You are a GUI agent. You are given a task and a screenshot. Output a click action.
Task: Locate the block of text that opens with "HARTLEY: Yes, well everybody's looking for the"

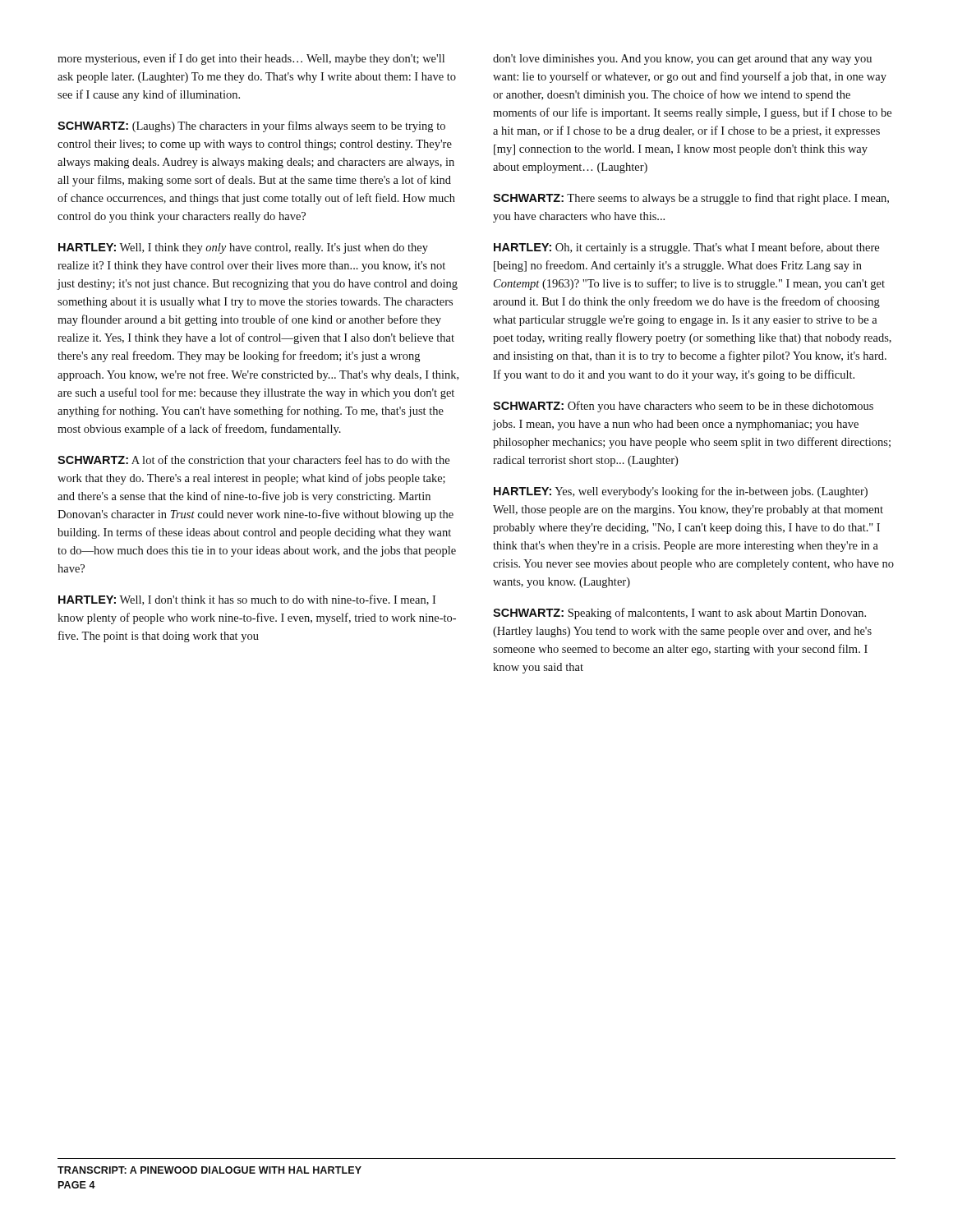[694, 536]
